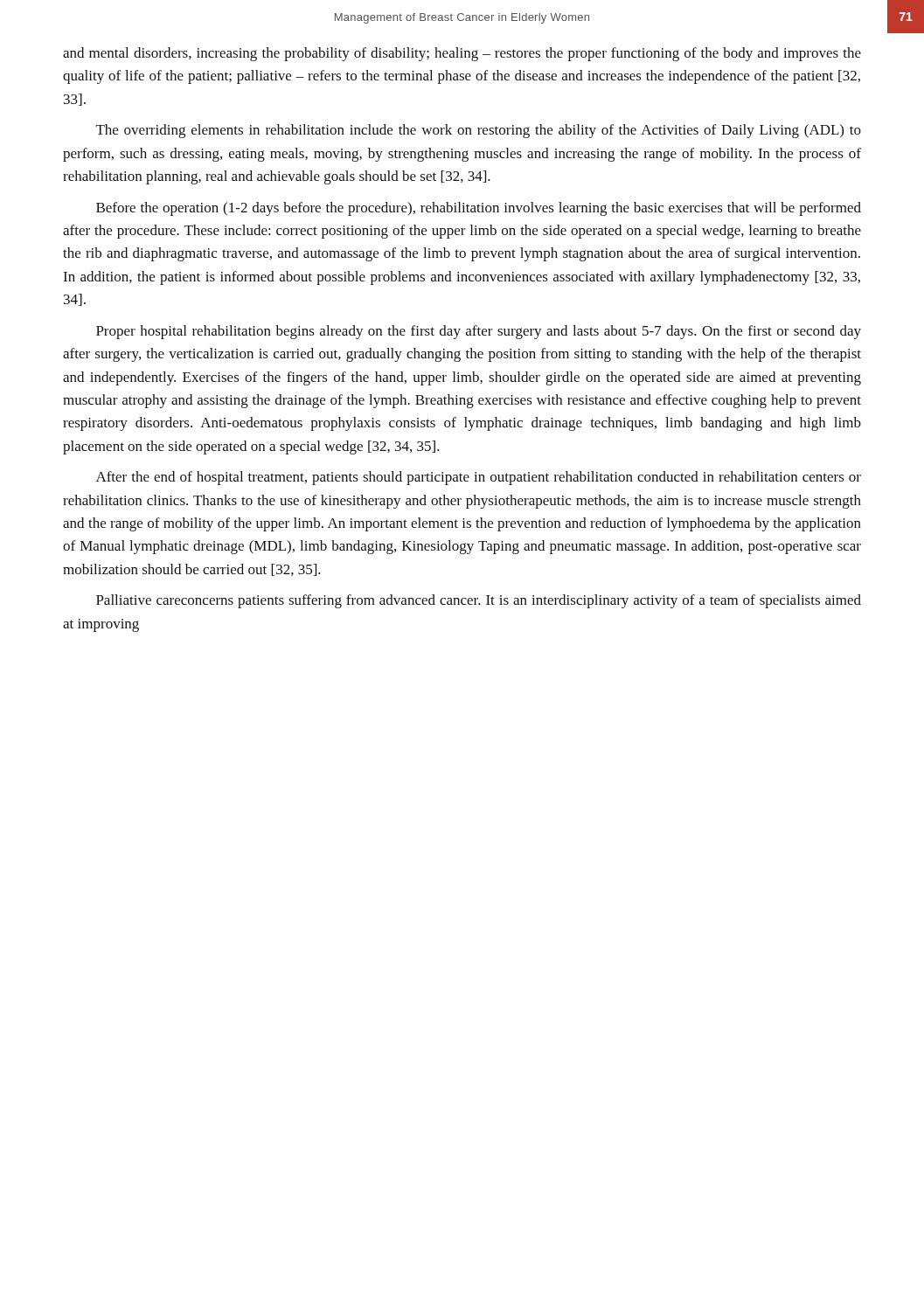Where is the passage that starts "and mental disorders,"?

tap(462, 339)
